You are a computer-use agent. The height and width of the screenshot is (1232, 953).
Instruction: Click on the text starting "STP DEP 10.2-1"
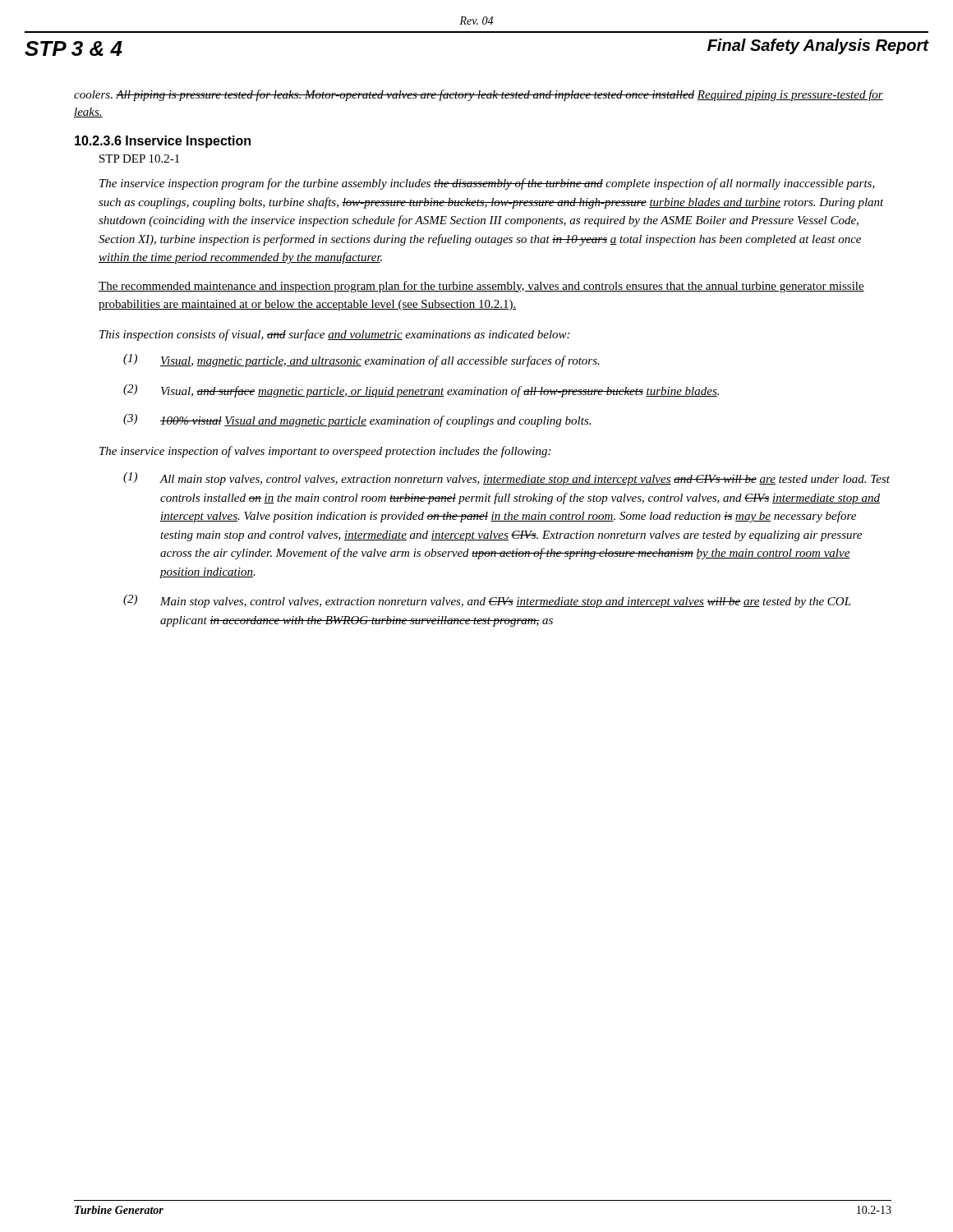(139, 158)
